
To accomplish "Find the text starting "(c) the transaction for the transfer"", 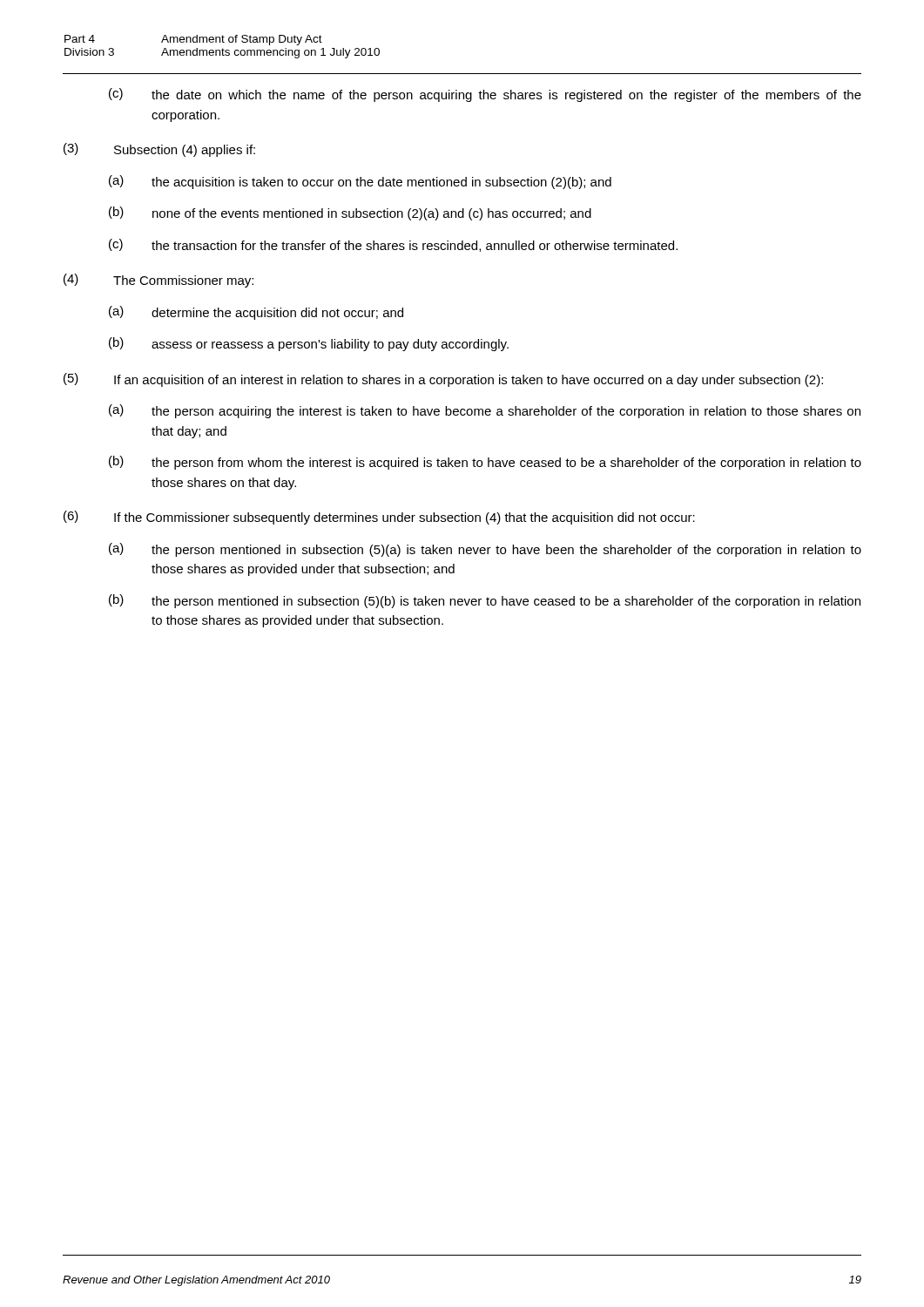I will click(x=485, y=245).
